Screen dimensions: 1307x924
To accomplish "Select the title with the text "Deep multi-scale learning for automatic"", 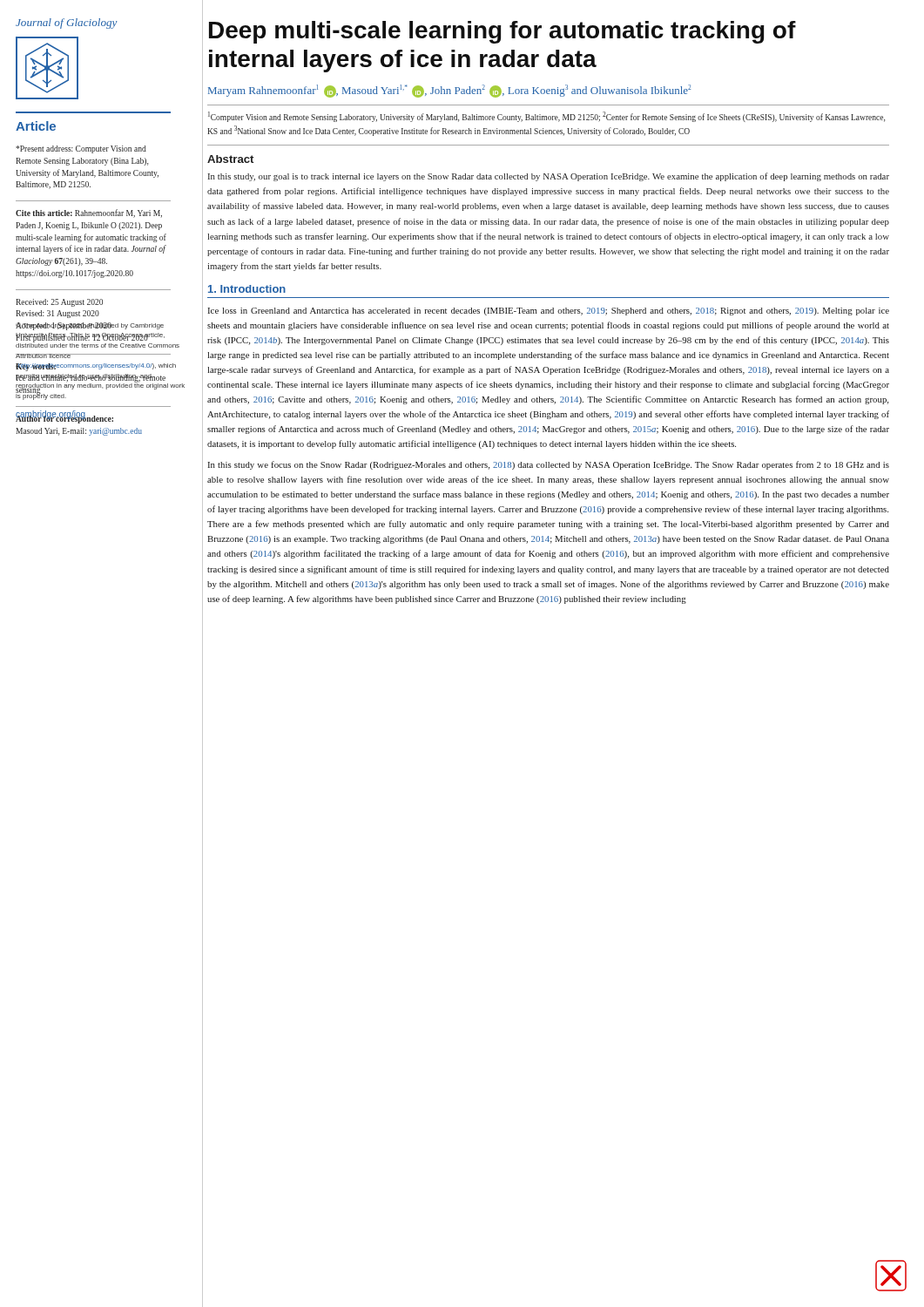I will pyautogui.click(x=501, y=45).
